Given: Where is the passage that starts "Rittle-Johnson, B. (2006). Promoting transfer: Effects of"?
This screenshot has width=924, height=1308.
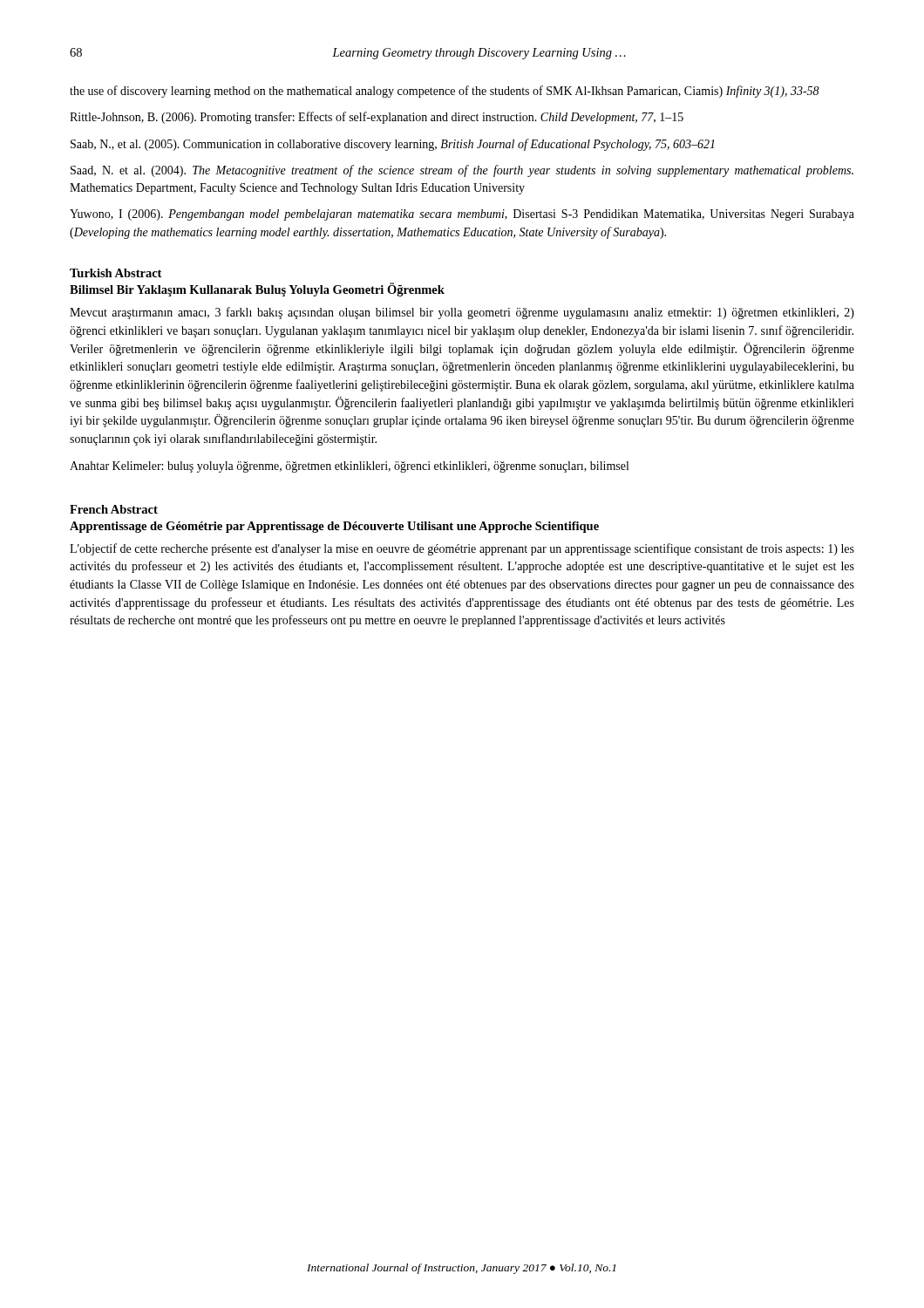Looking at the screenshot, I should click(377, 118).
